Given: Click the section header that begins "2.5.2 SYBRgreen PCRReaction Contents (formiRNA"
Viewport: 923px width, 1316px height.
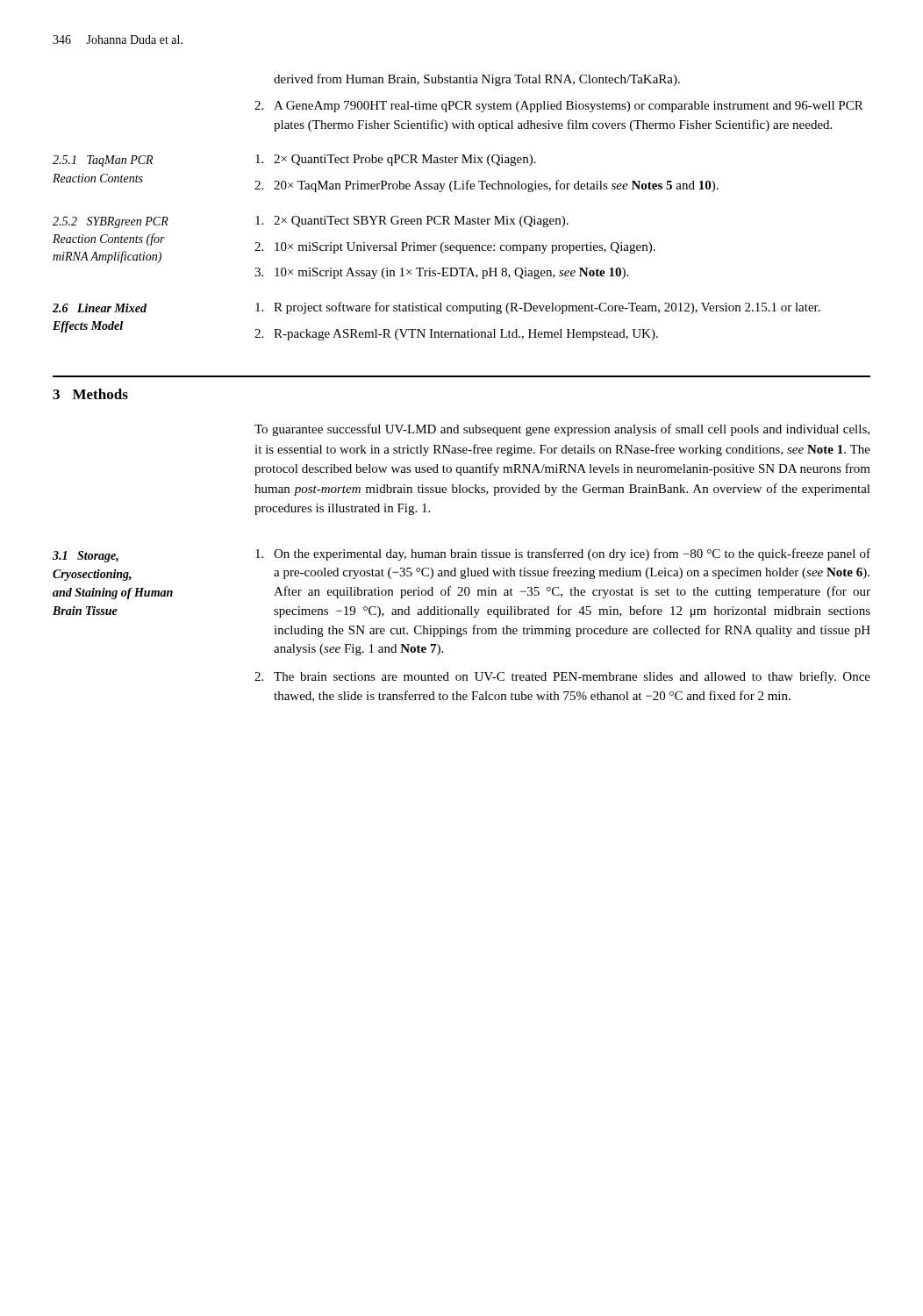Looking at the screenshot, I should pos(110,239).
